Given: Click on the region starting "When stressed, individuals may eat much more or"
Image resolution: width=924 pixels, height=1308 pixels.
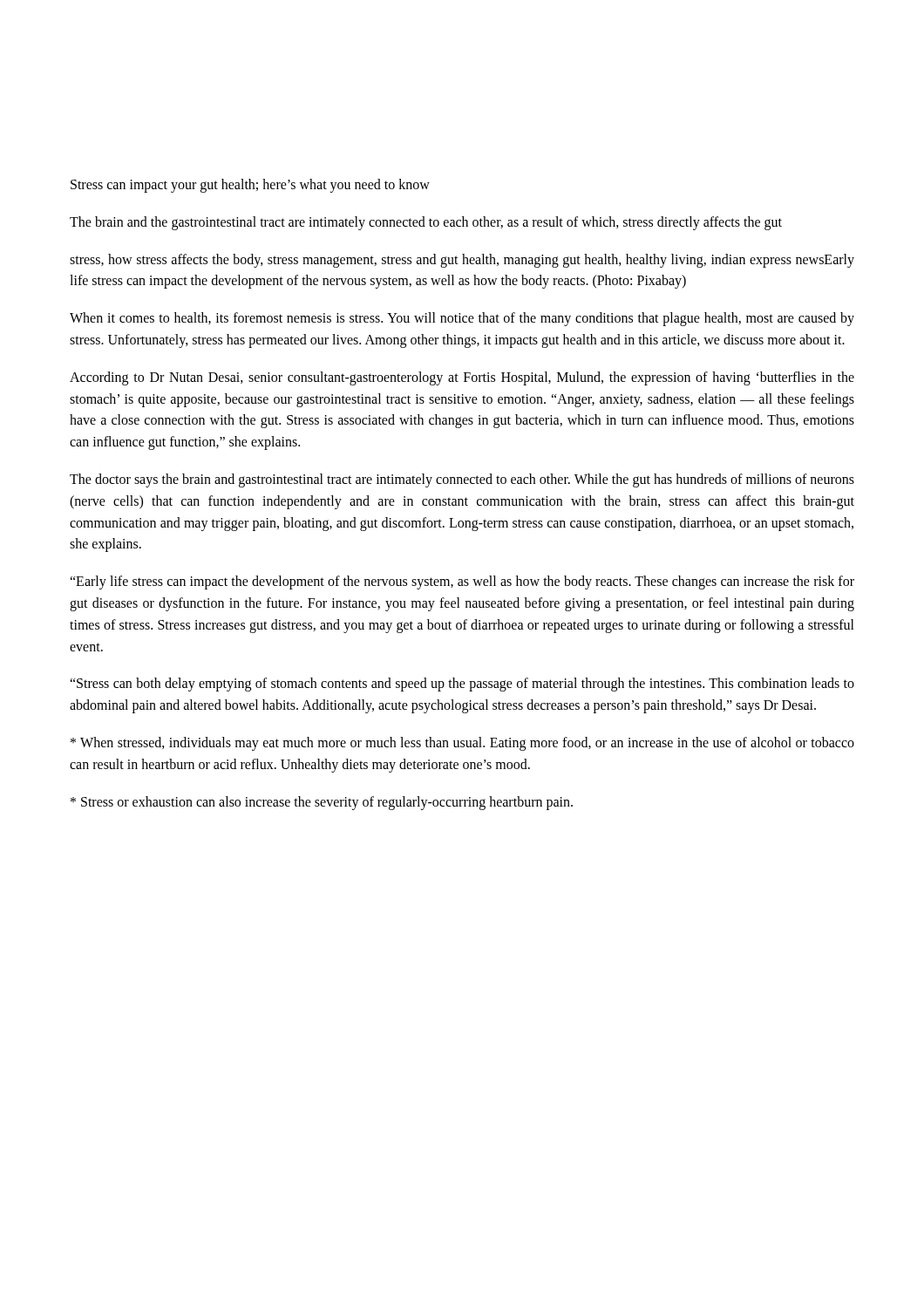Looking at the screenshot, I should coord(462,753).
